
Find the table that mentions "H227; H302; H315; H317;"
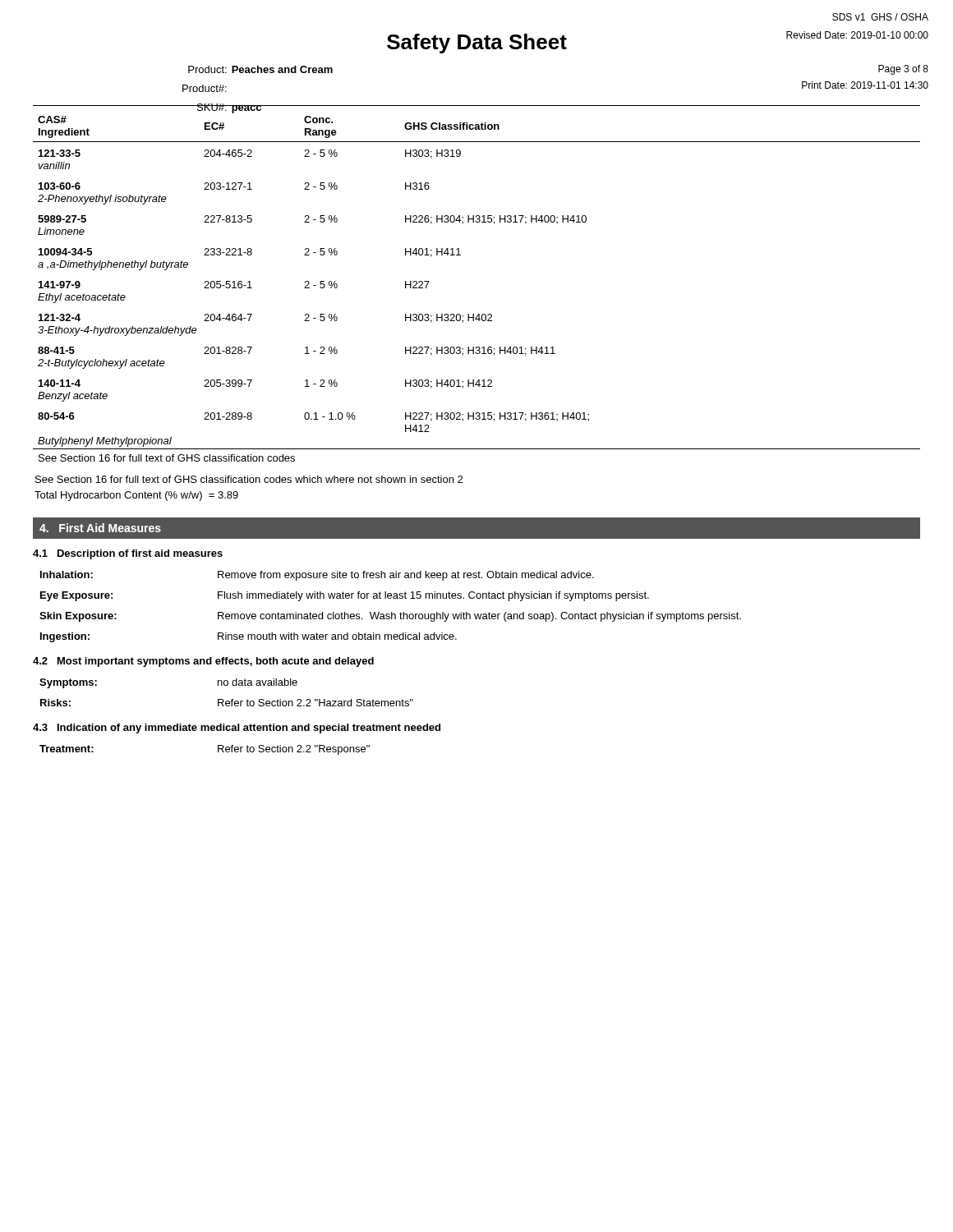coord(476,288)
